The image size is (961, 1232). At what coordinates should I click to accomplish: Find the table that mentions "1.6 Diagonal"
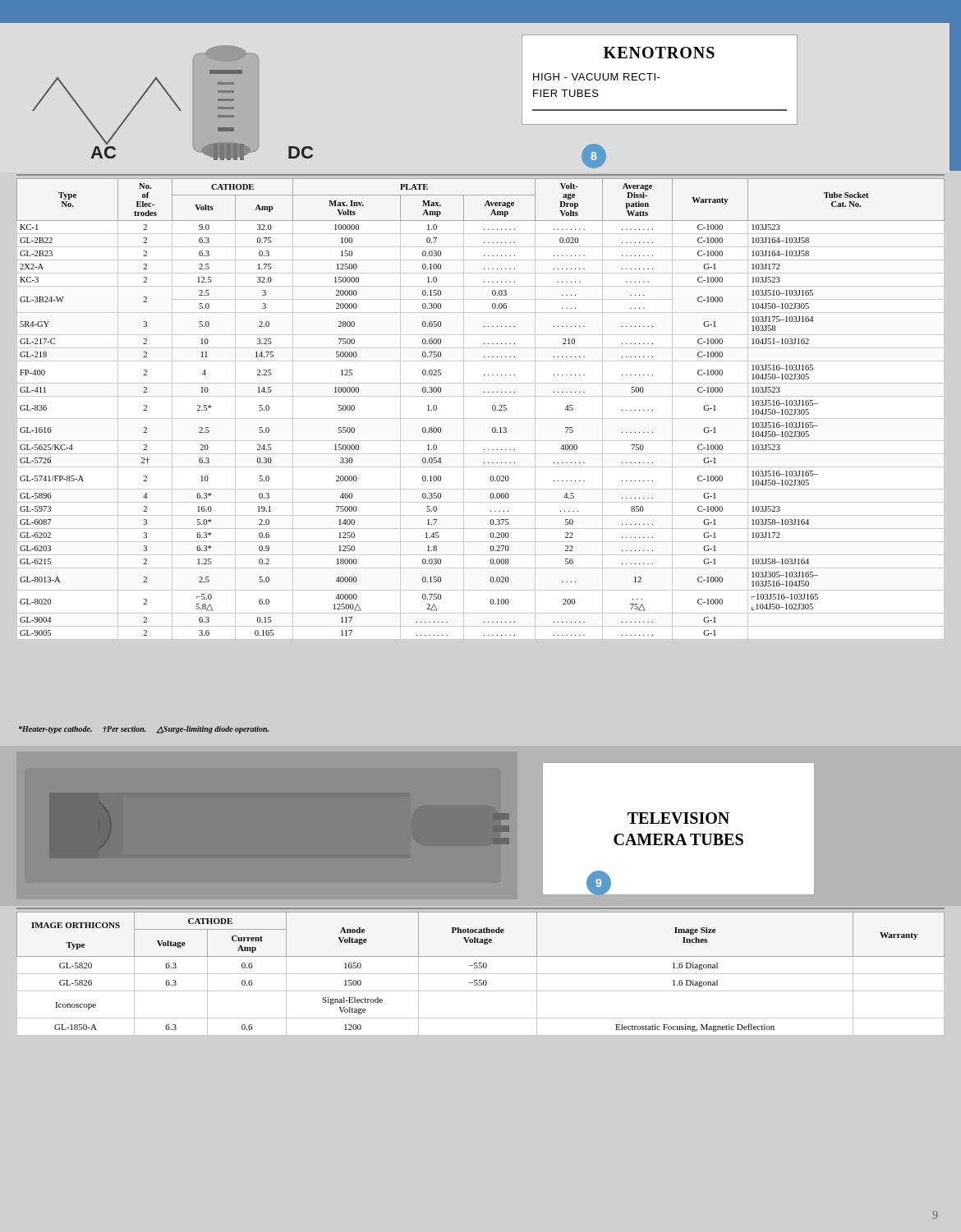click(480, 974)
